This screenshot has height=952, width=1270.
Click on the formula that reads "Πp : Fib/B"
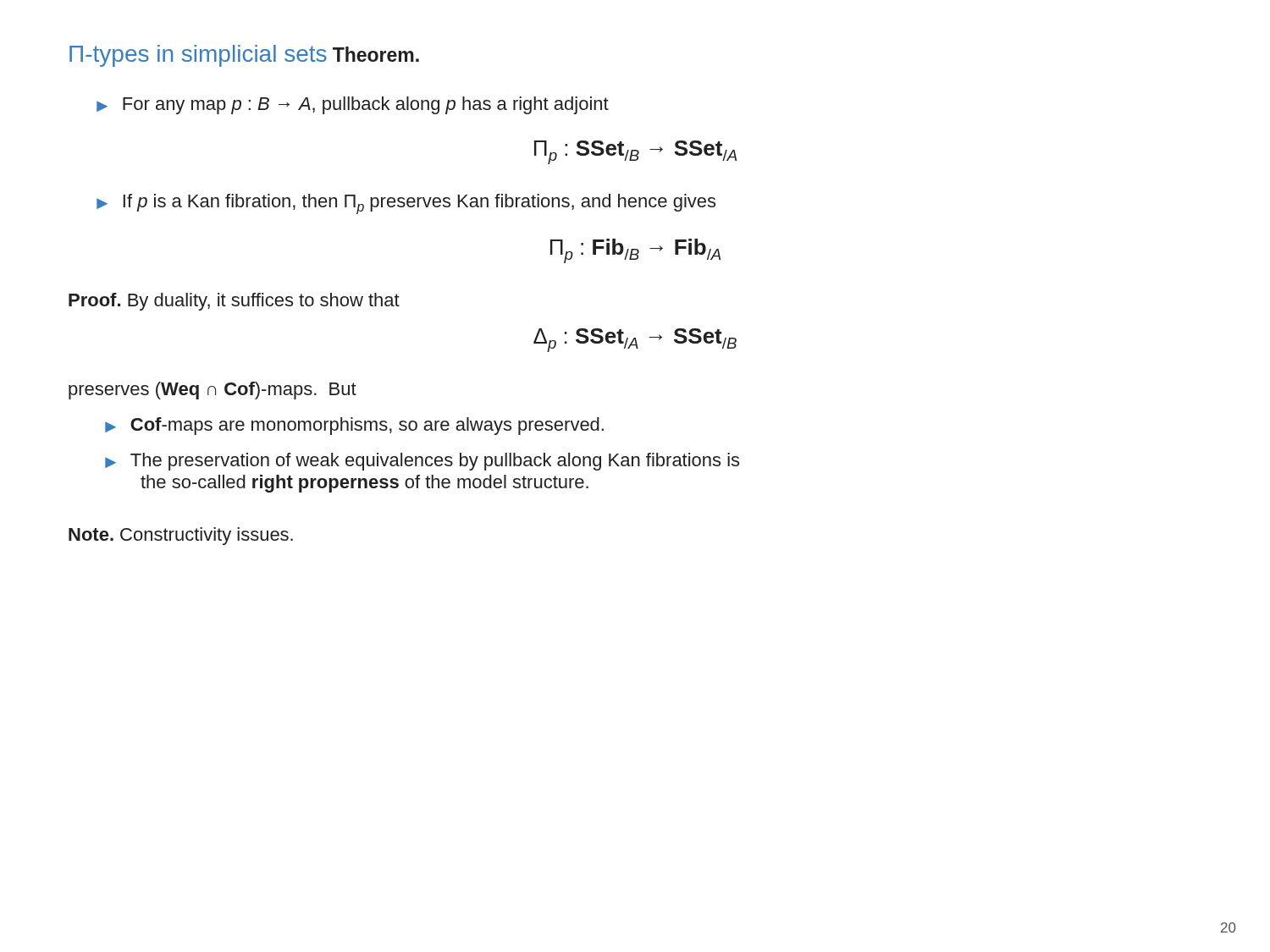635,248
